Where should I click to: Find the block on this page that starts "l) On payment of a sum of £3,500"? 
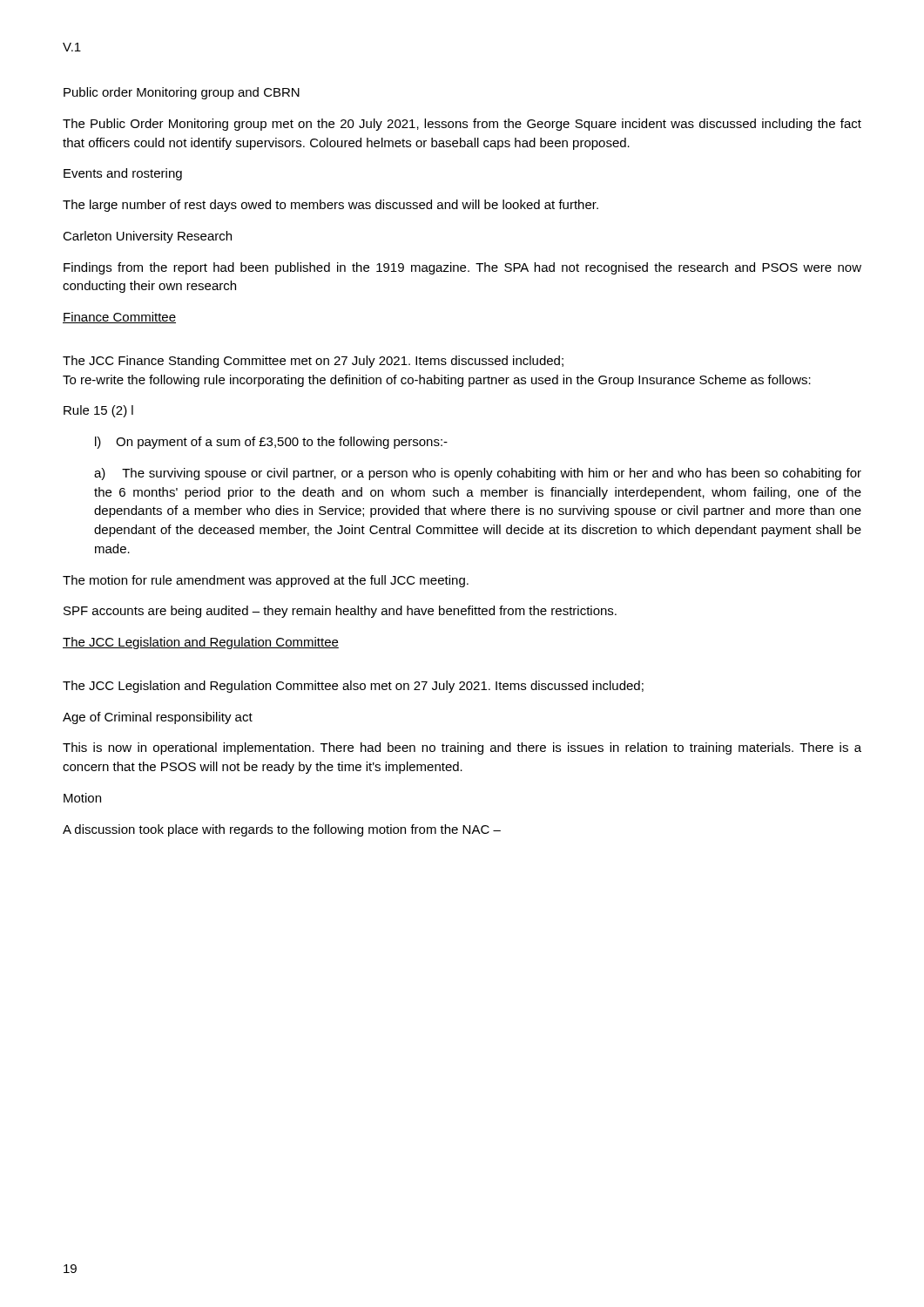click(271, 441)
